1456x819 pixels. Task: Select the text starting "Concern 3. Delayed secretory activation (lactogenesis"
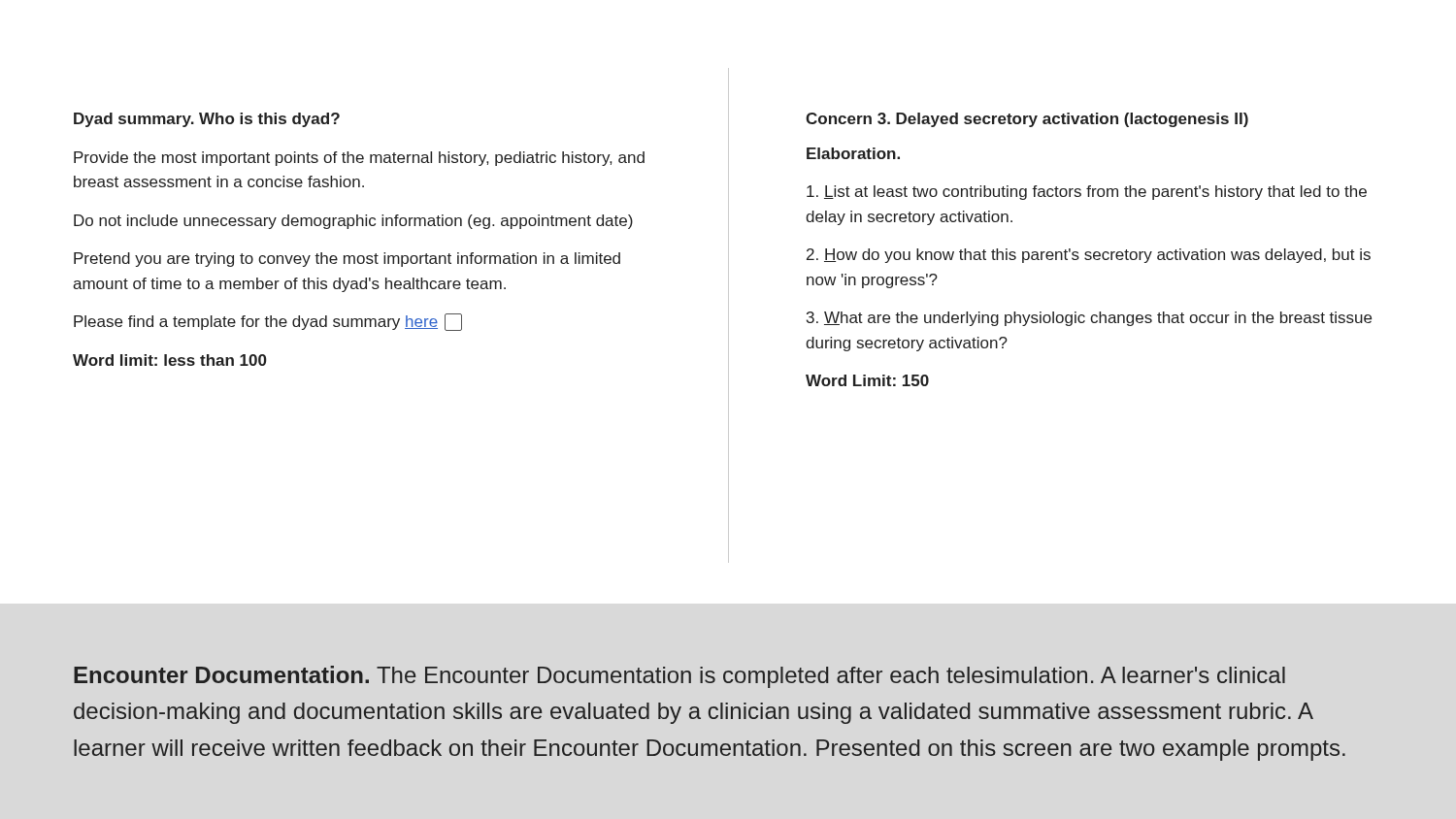click(x=1027, y=119)
